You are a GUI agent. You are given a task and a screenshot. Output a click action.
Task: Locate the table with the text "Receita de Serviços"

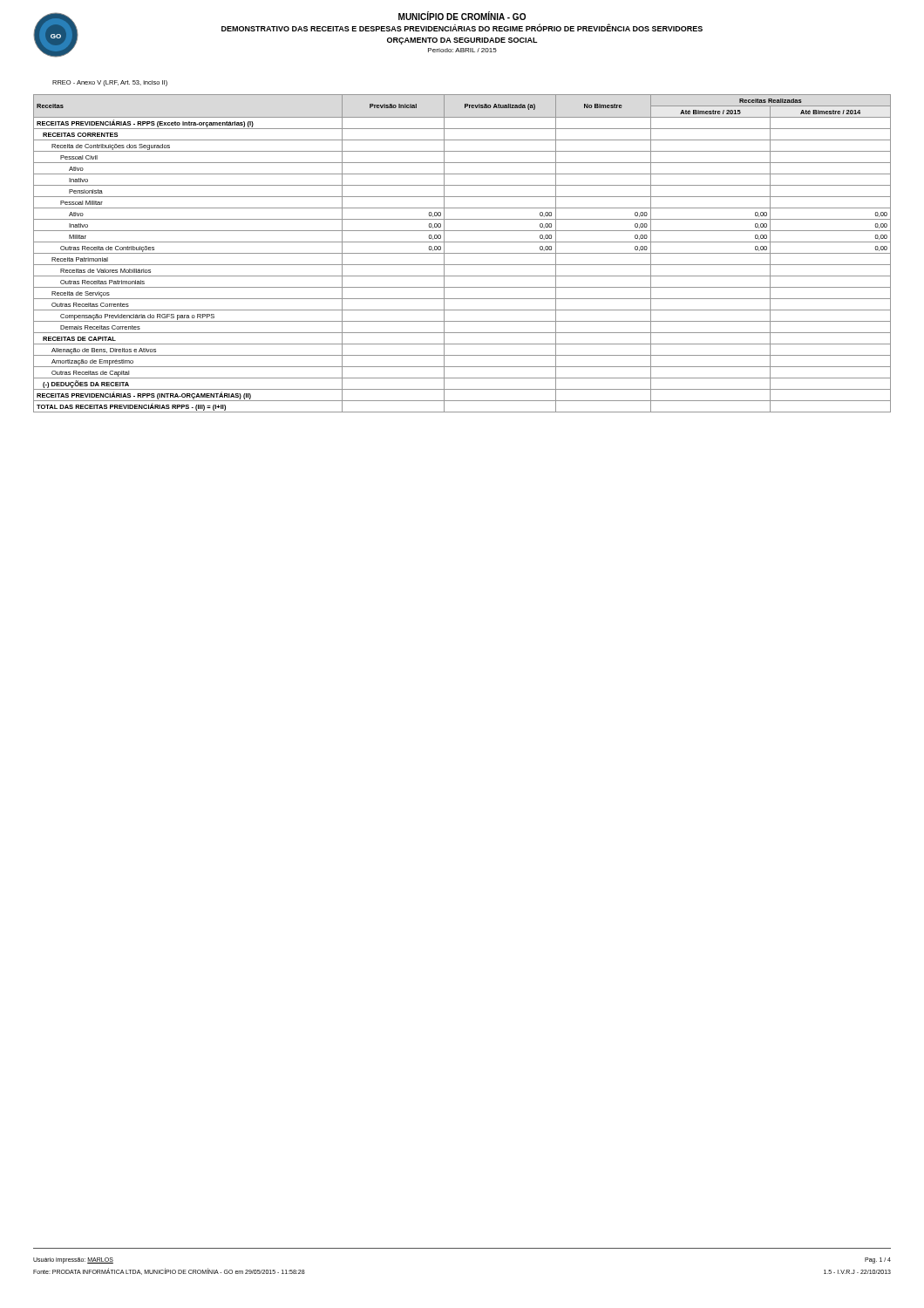462,253
